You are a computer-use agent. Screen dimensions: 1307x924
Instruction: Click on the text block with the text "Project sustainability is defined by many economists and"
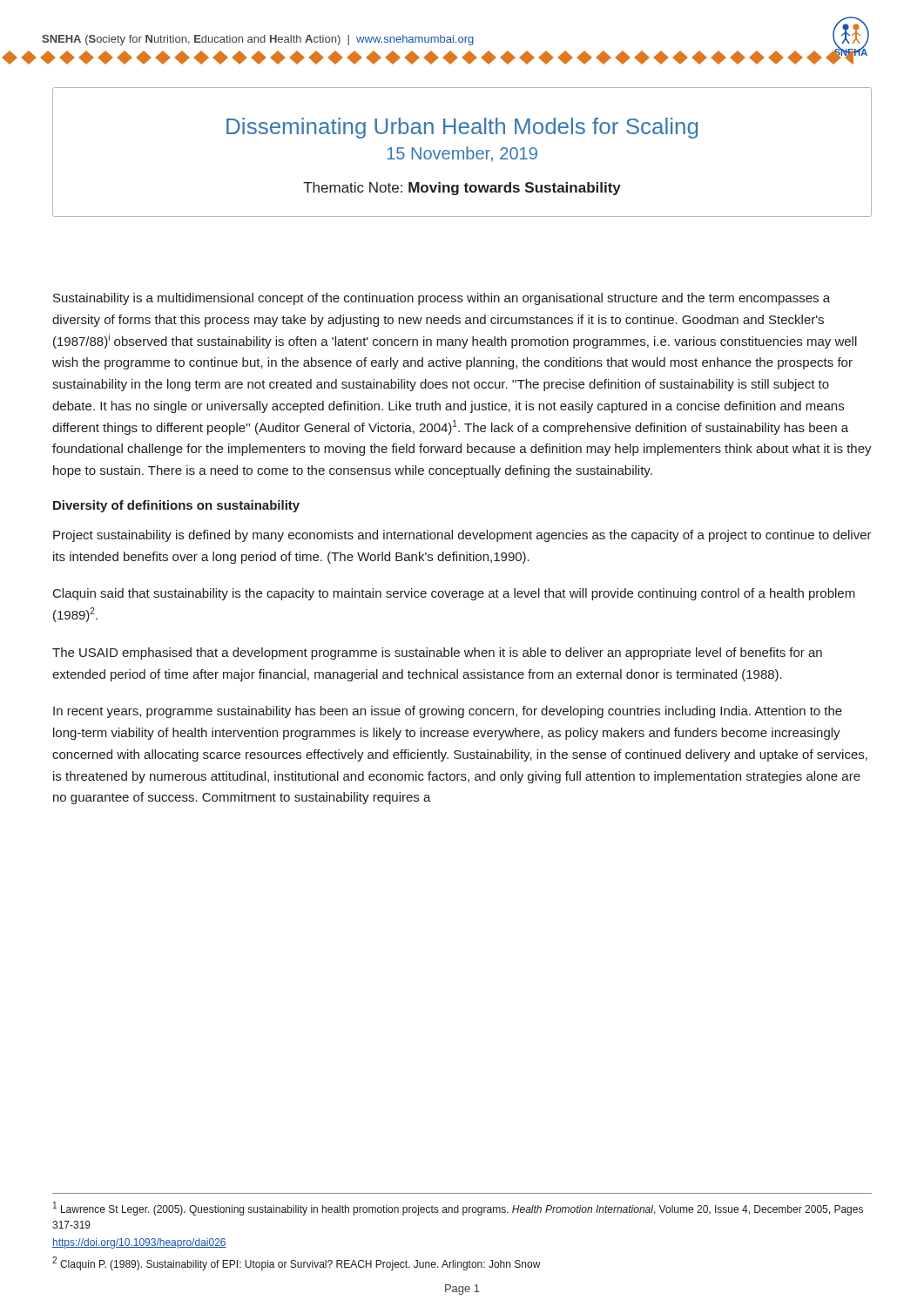tap(462, 545)
